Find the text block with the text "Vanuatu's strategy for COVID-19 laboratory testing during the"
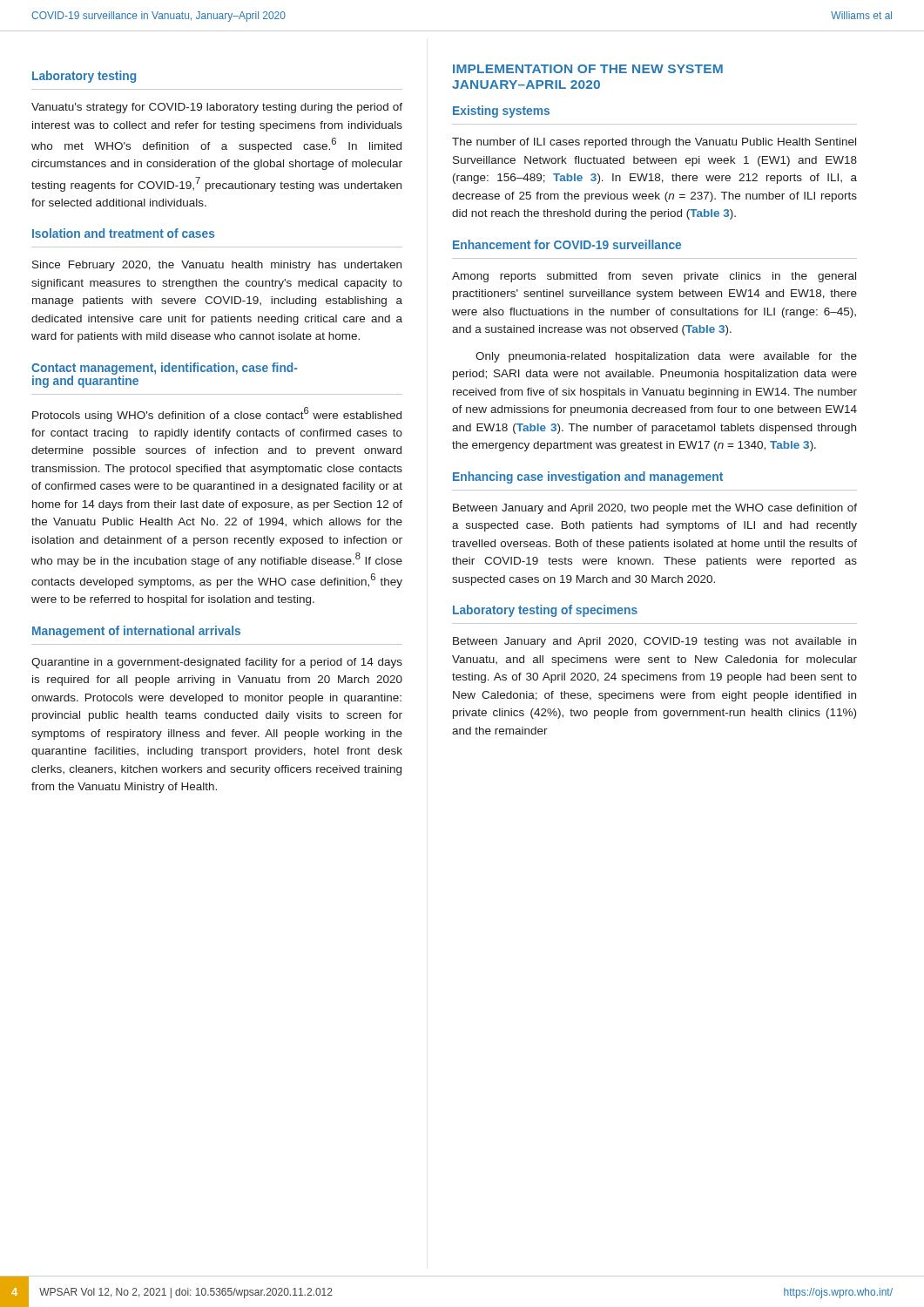The image size is (924, 1307). pyautogui.click(x=217, y=155)
